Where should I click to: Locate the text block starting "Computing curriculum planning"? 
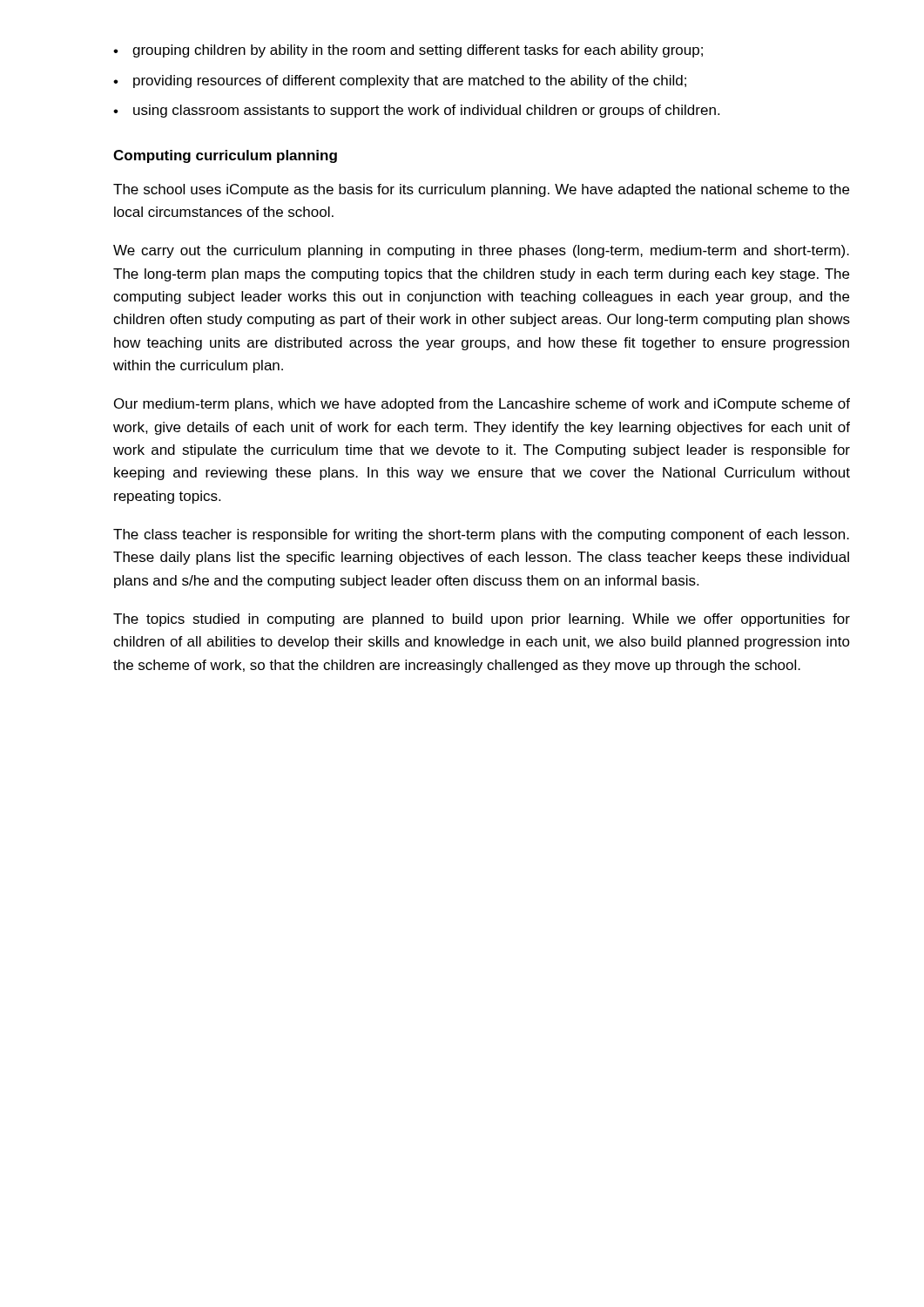225,155
